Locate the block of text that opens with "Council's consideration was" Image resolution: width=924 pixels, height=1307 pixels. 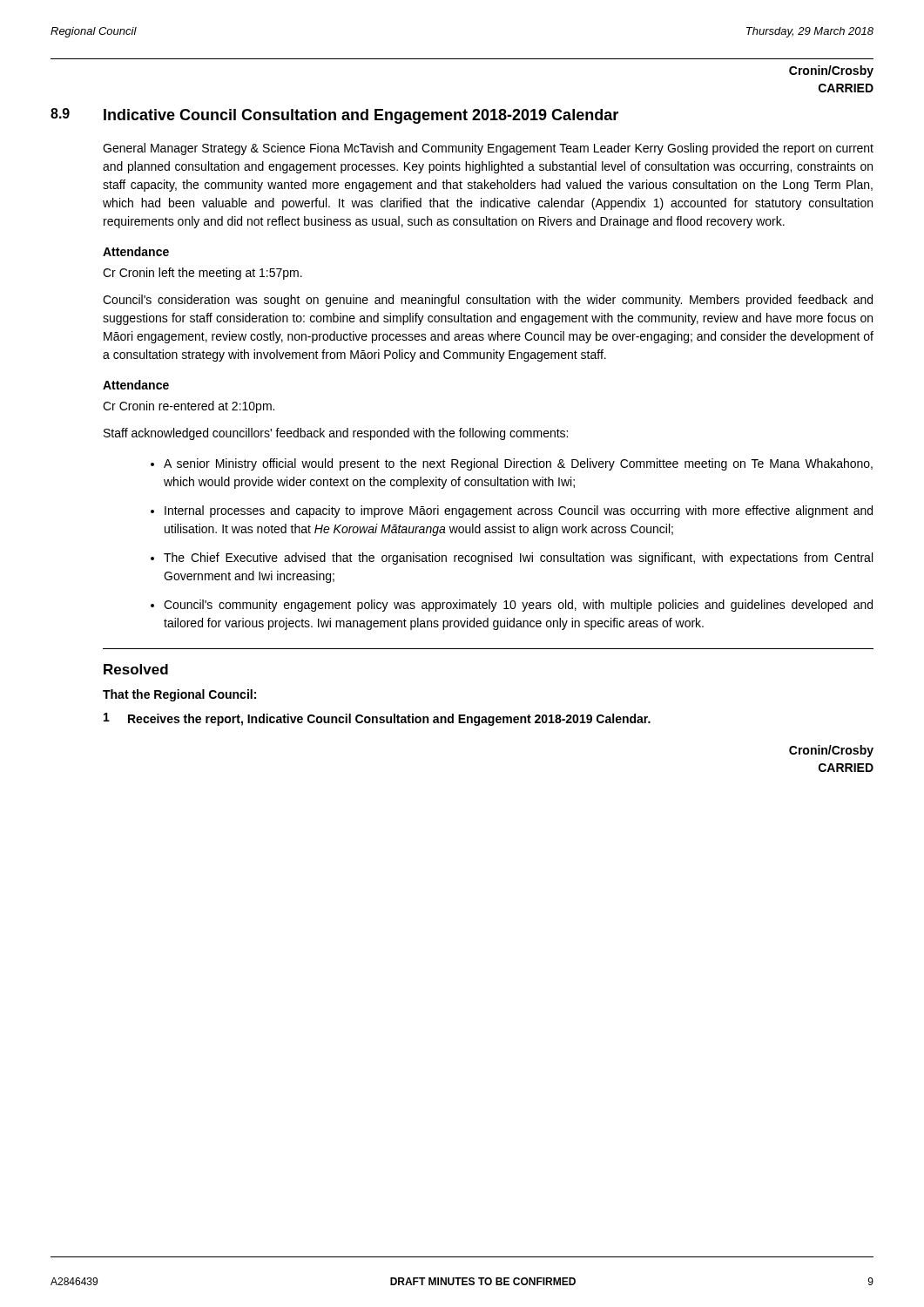488,327
